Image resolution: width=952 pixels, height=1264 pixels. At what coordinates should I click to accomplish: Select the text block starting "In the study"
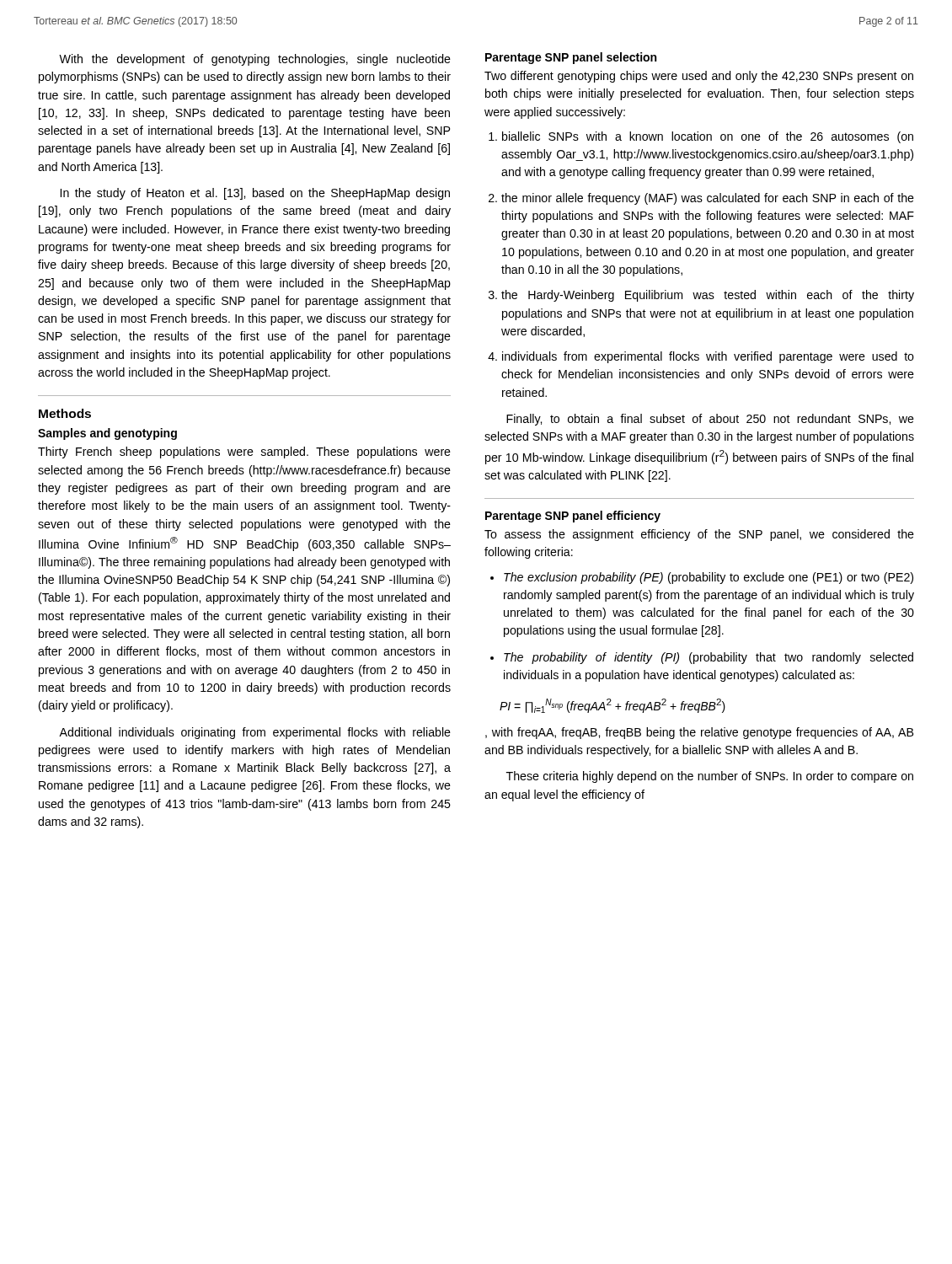244,283
